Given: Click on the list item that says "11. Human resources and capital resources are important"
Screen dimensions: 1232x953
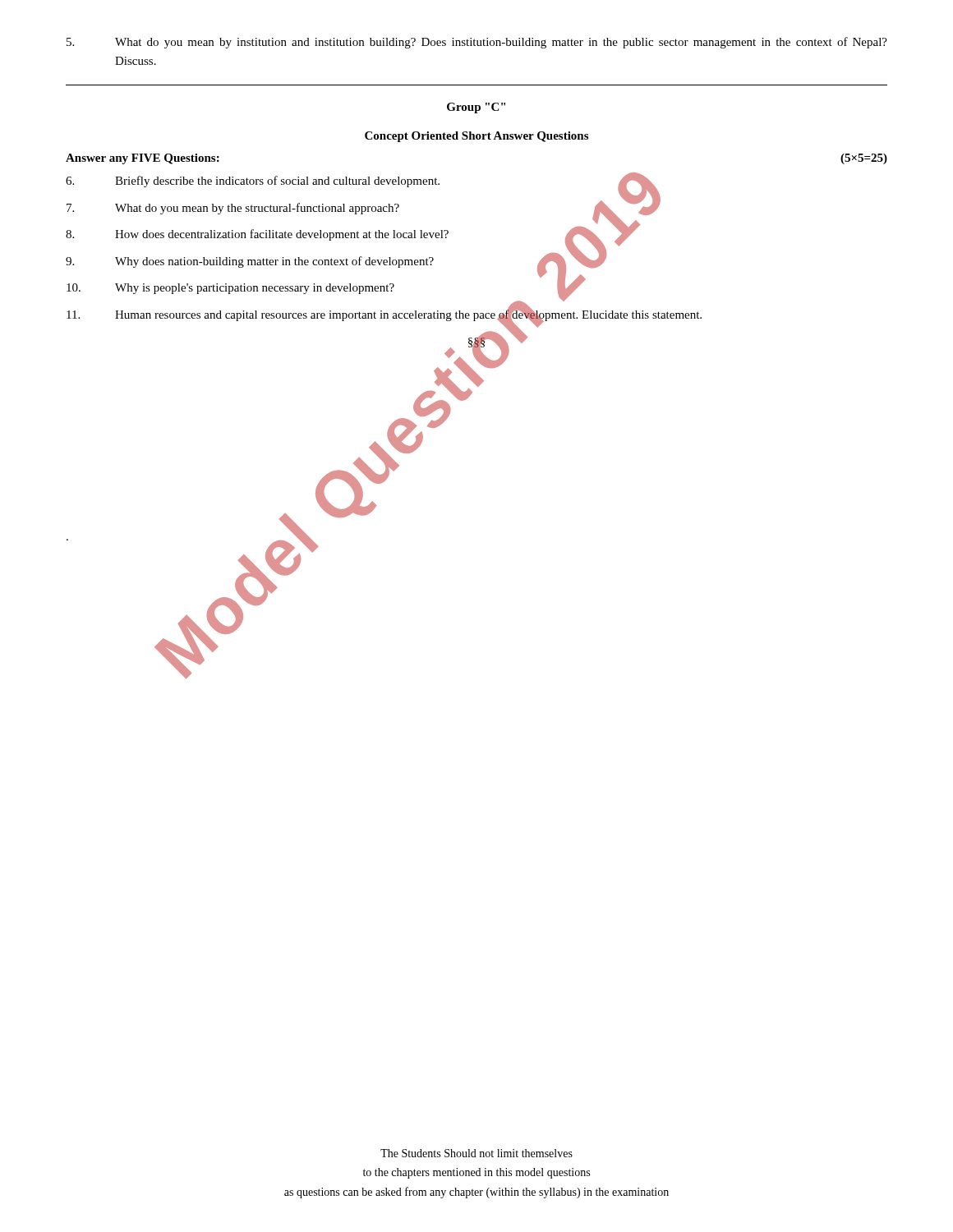Looking at the screenshot, I should pos(476,314).
